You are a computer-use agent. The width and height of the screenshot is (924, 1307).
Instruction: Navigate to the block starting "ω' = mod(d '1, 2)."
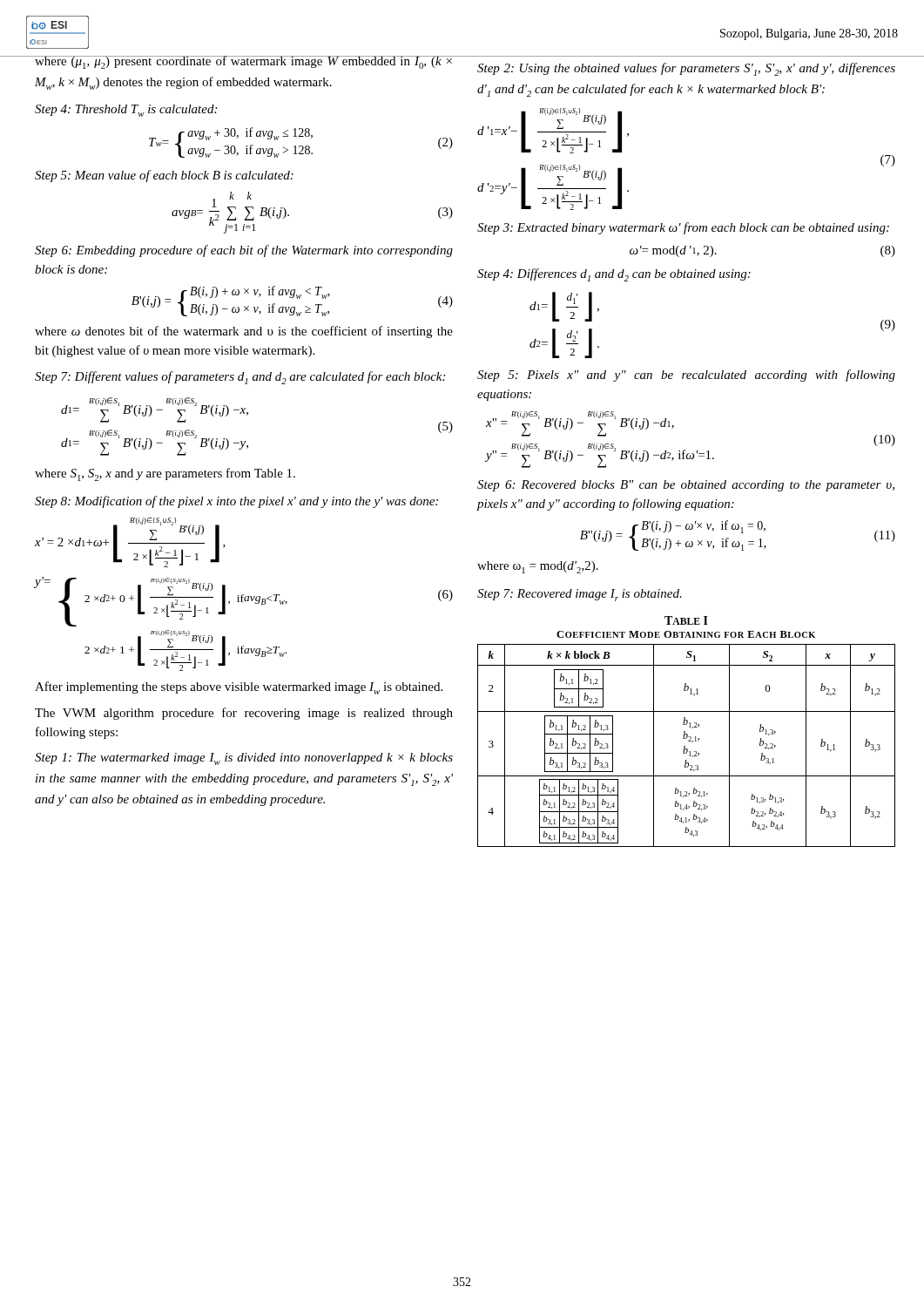click(x=686, y=250)
